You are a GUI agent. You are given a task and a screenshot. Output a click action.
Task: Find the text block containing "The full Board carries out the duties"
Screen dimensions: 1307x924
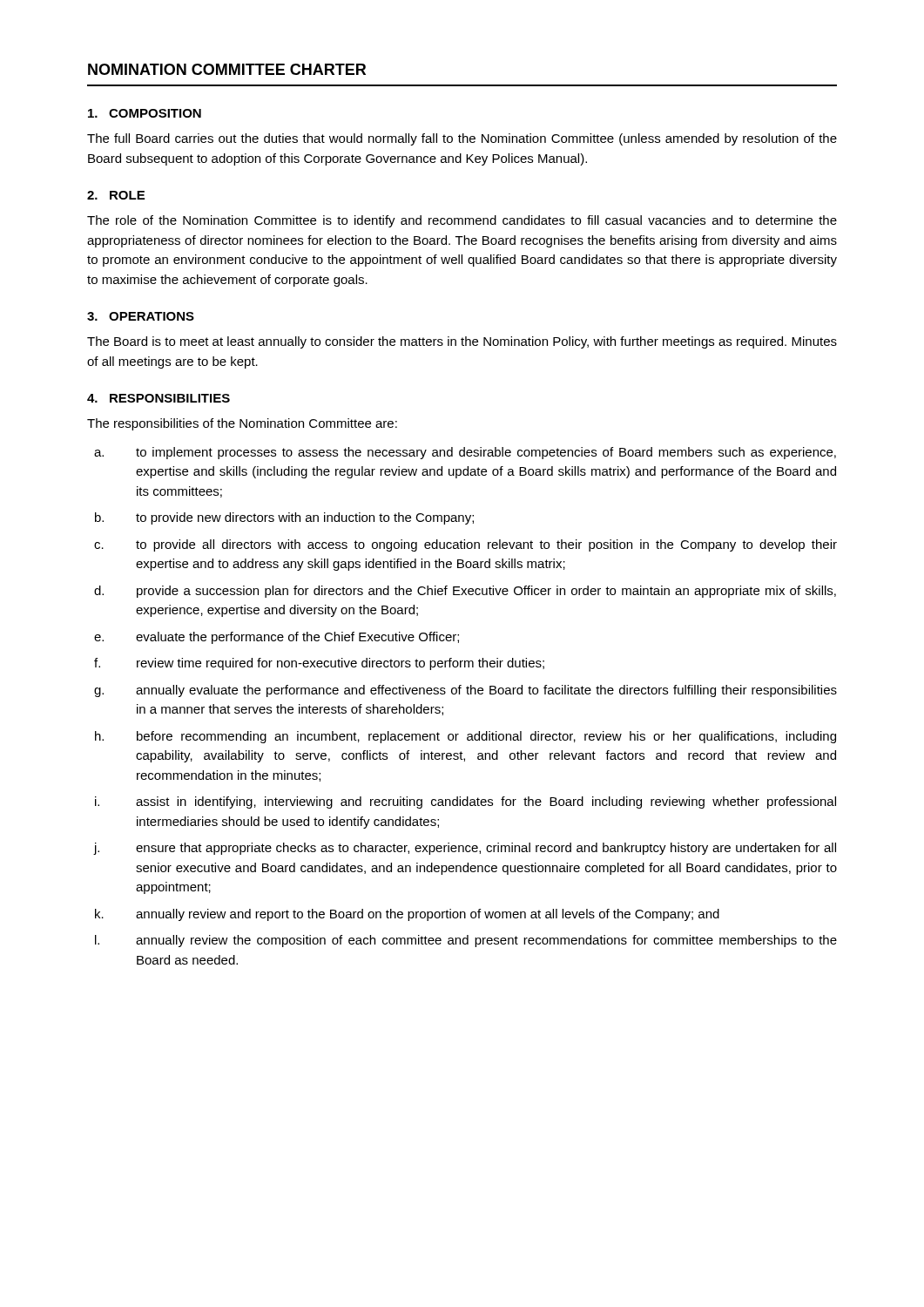[462, 148]
